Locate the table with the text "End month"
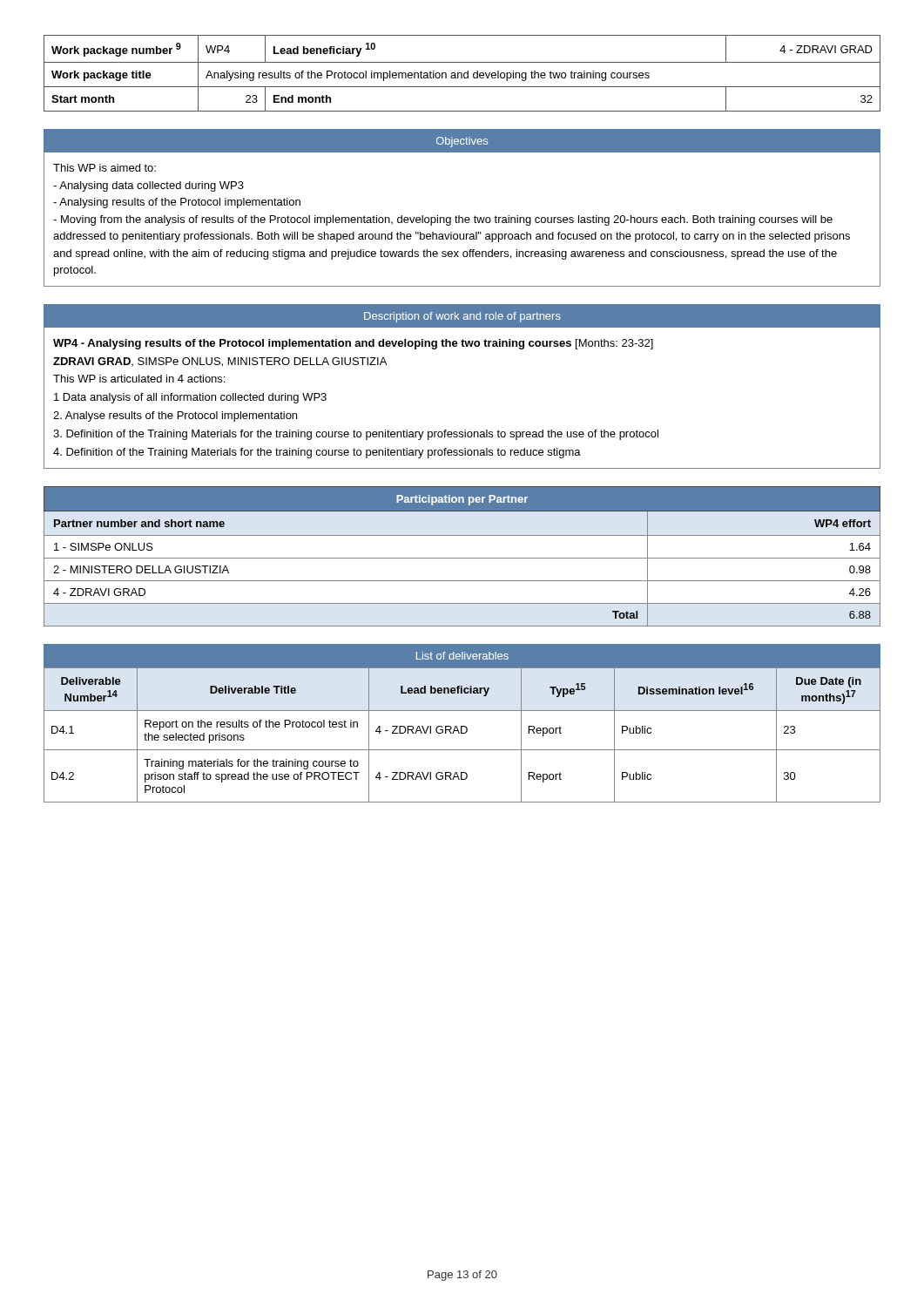Screen dimensions: 1307x924 tap(462, 73)
